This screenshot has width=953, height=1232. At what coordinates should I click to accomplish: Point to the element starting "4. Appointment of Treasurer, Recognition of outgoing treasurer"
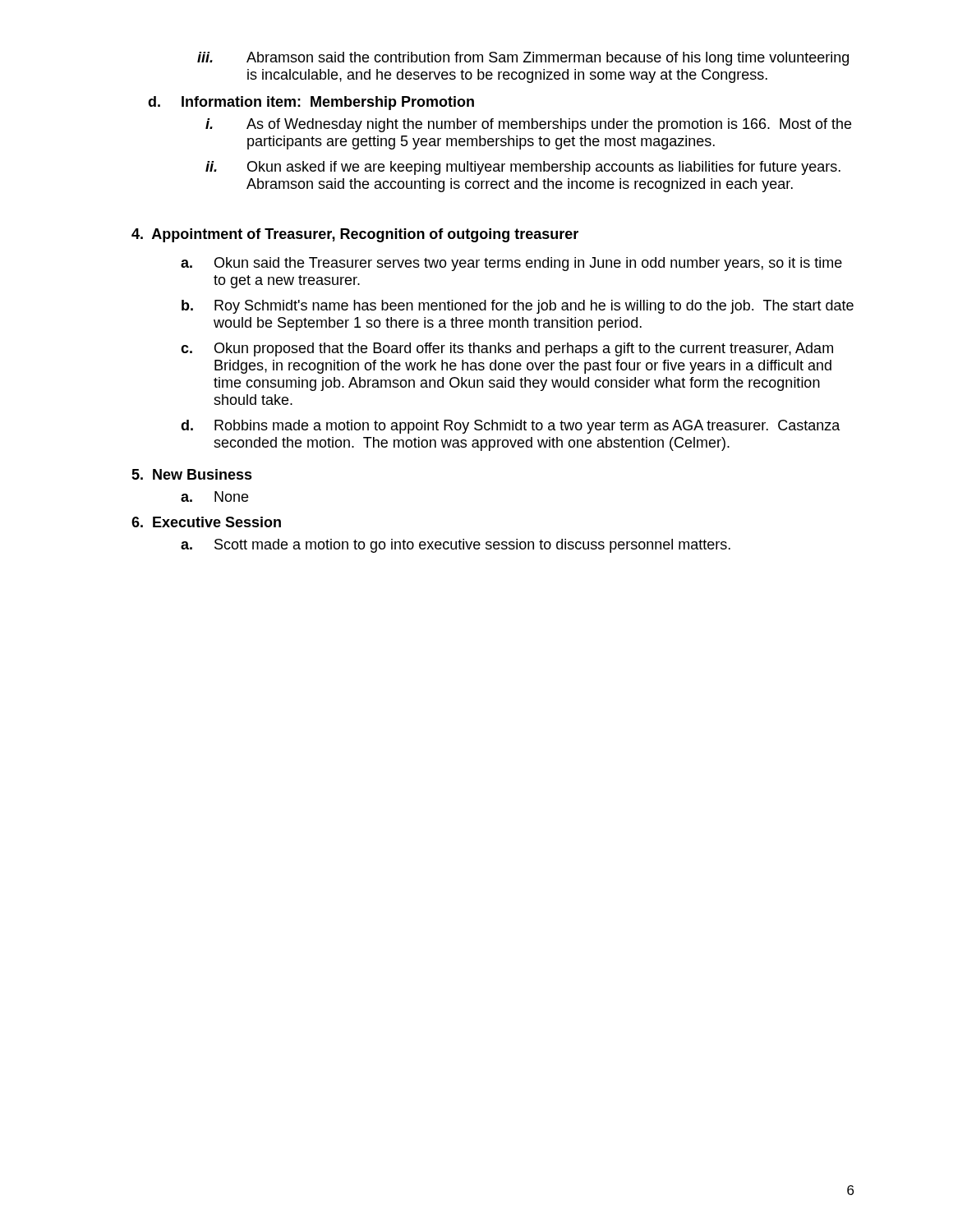coord(355,234)
